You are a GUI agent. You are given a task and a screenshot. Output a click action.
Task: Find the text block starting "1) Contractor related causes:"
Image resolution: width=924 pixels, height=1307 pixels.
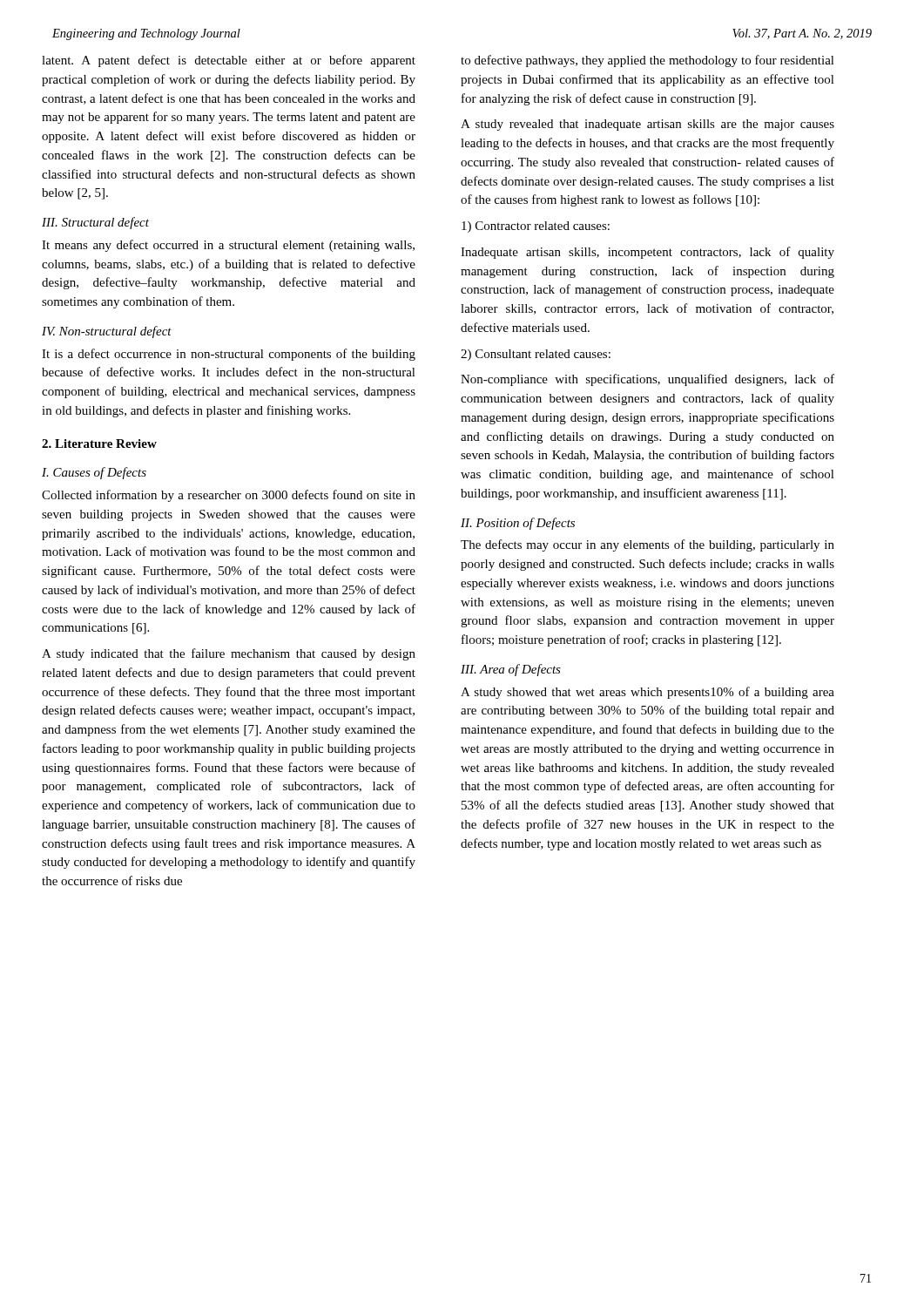(536, 227)
